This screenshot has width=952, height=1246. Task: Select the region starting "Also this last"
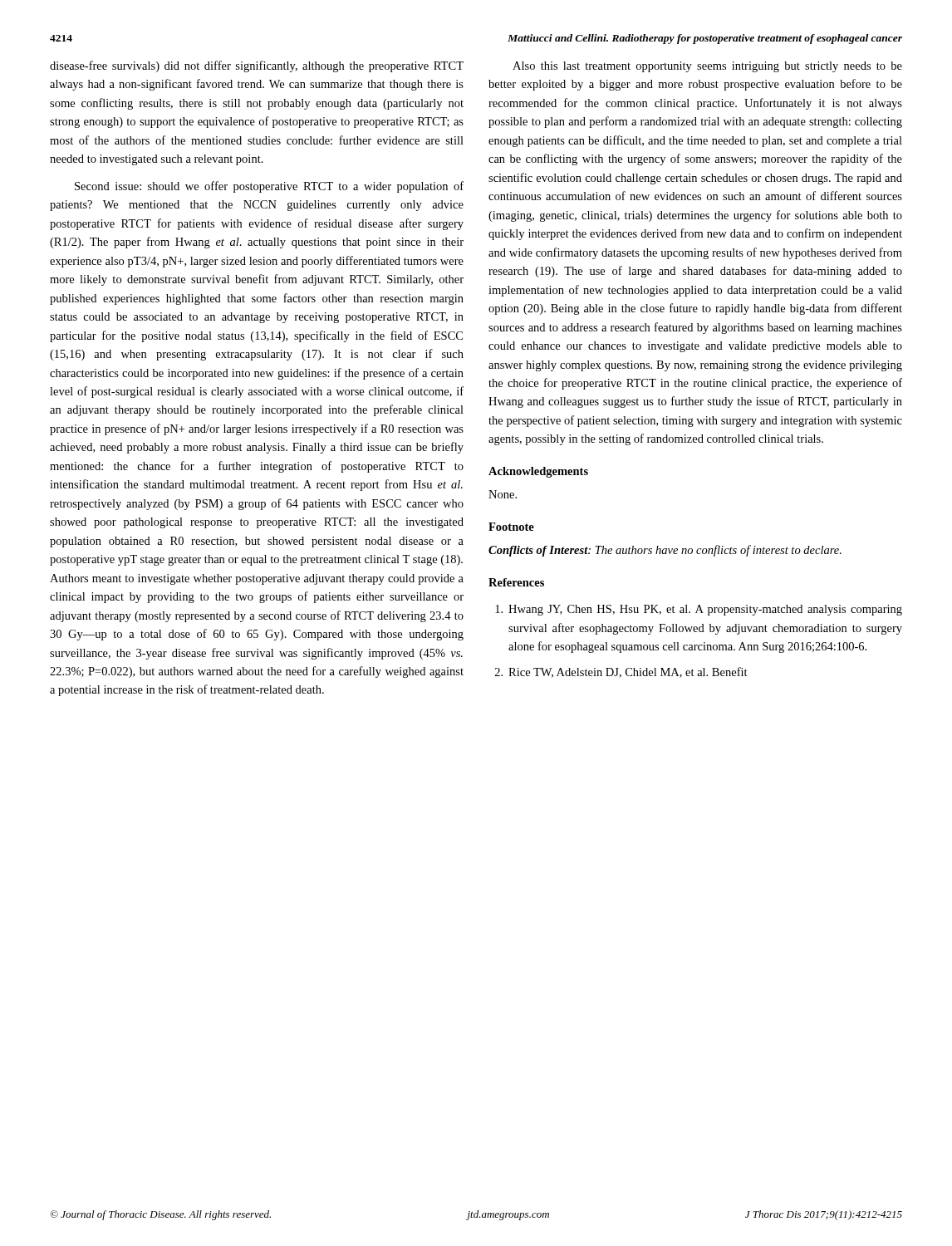pyautogui.click(x=695, y=252)
